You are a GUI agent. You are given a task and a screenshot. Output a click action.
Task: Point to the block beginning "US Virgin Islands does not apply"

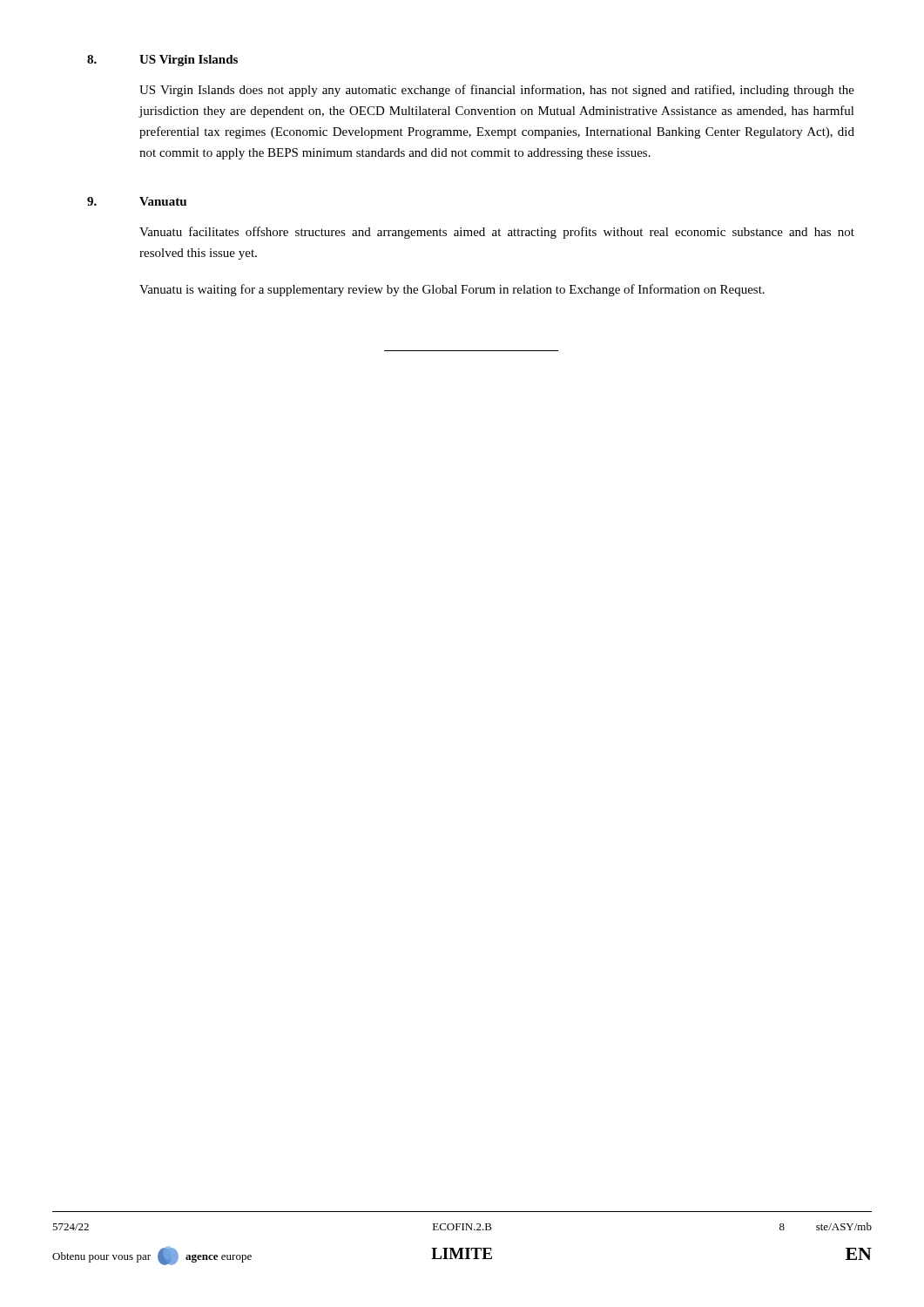(x=497, y=121)
